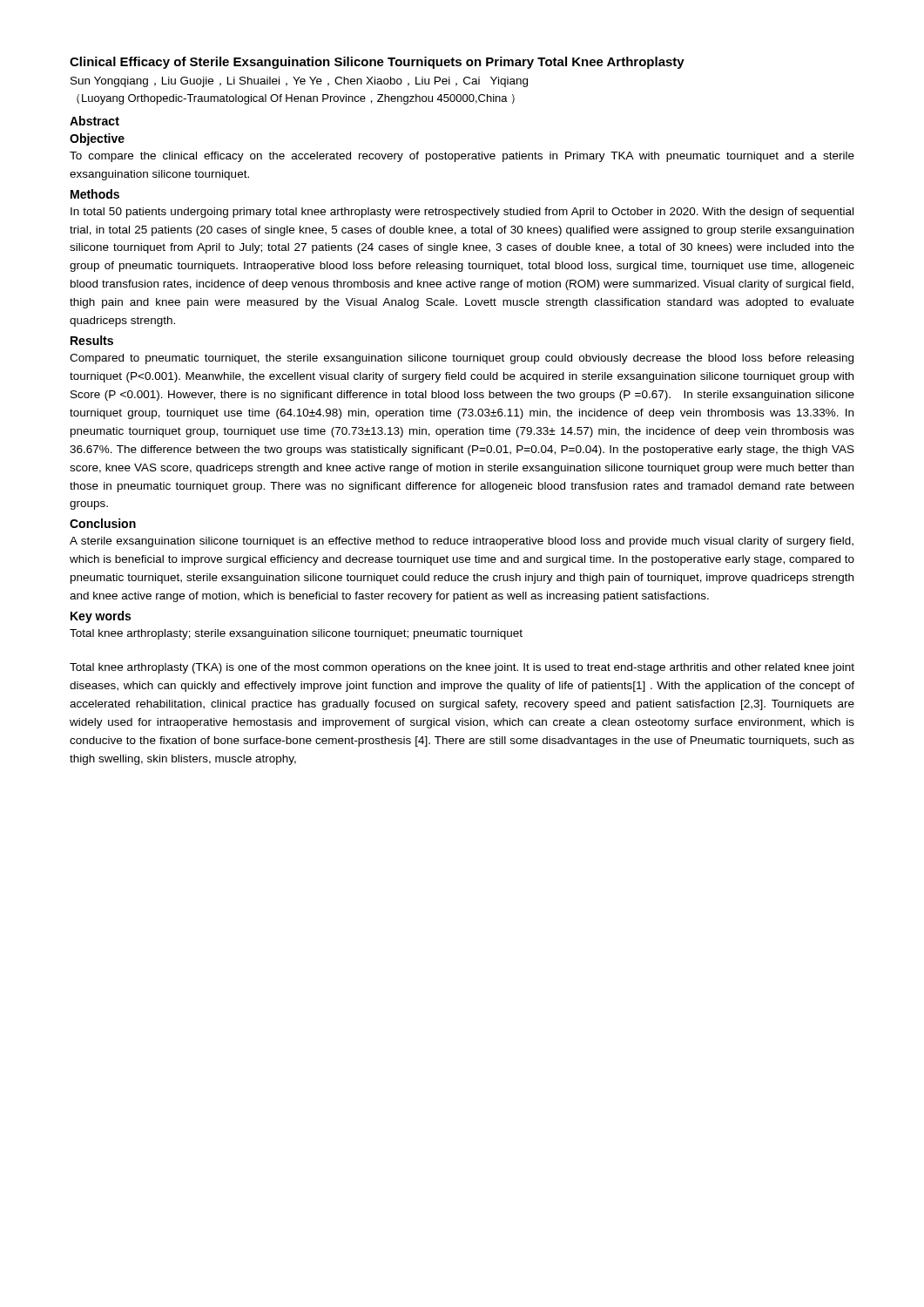
Task: Locate the text "Key words"
Action: tap(100, 616)
